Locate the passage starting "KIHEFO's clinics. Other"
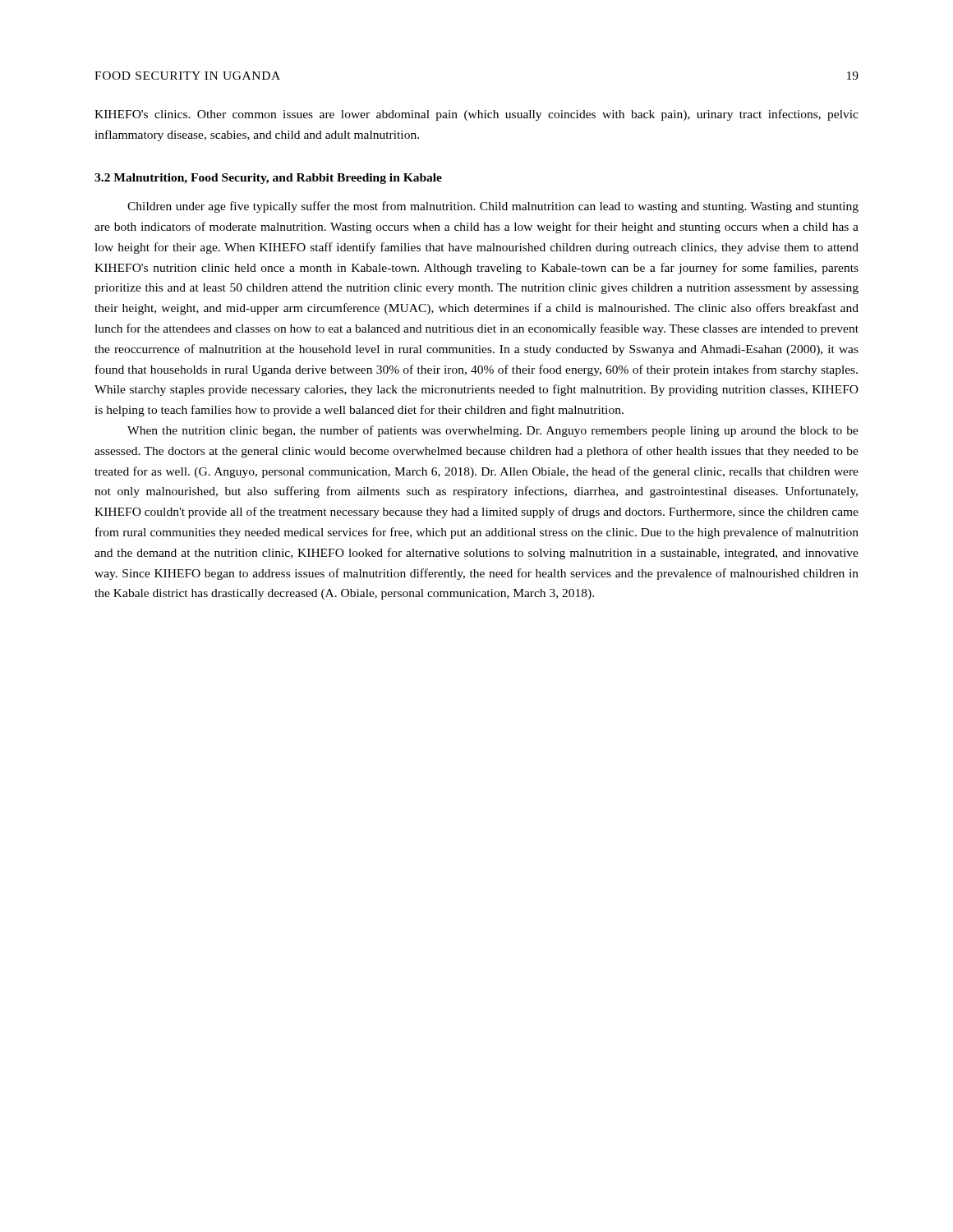Viewport: 953px width, 1232px height. pyautogui.click(x=476, y=124)
